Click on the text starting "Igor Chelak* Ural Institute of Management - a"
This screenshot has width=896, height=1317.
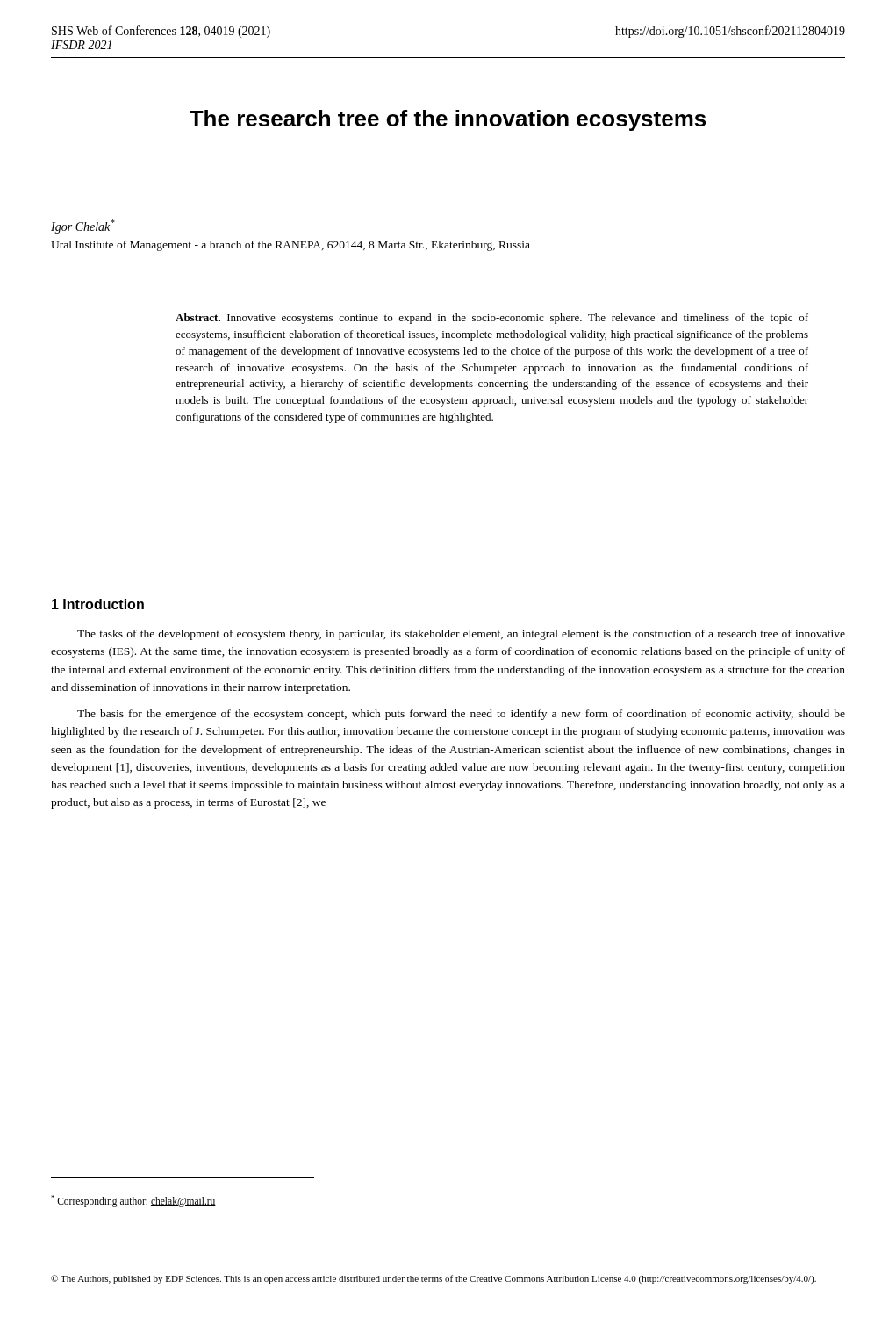coord(448,235)
